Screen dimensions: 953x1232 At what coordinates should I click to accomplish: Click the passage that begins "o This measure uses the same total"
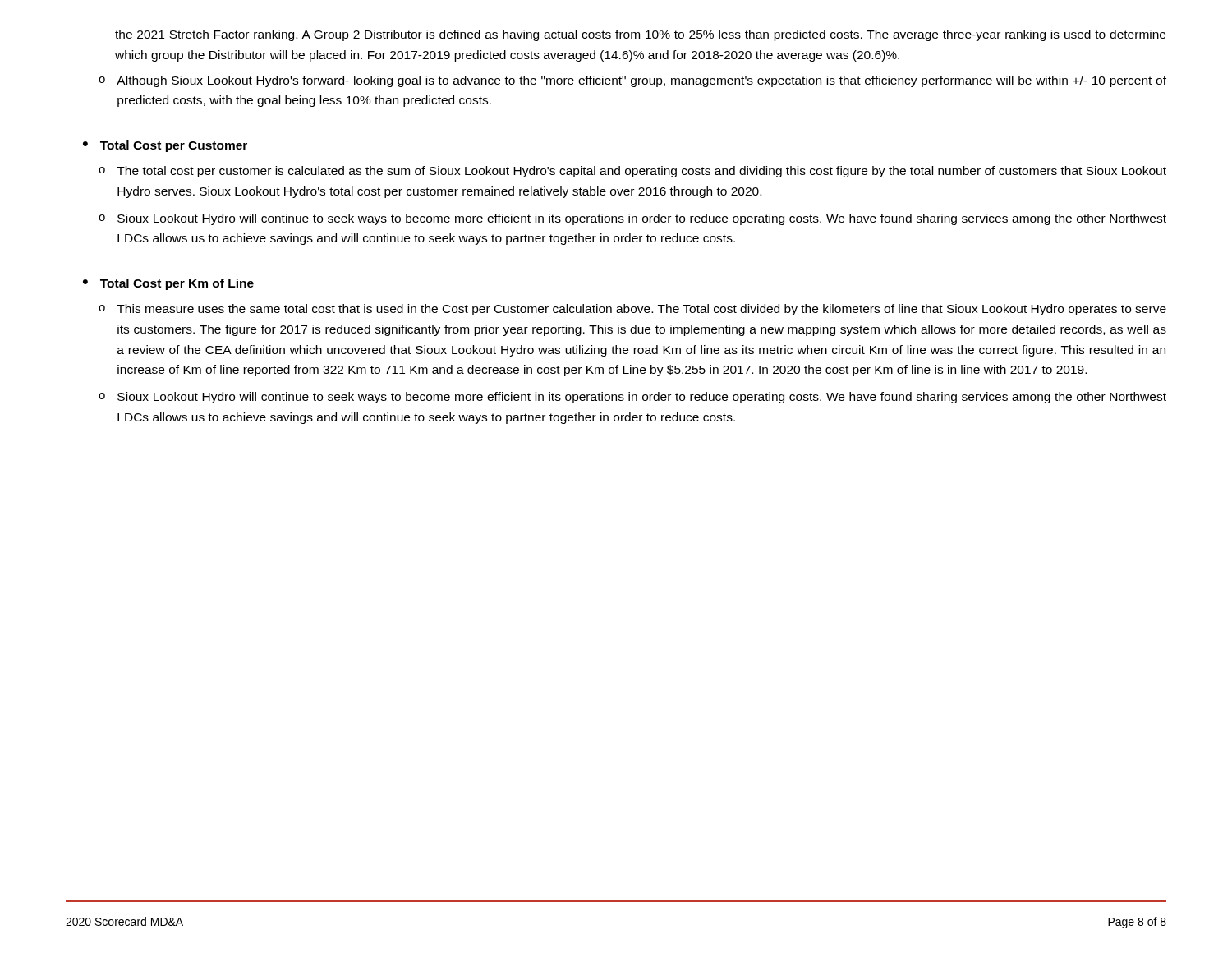pos(632,340)
